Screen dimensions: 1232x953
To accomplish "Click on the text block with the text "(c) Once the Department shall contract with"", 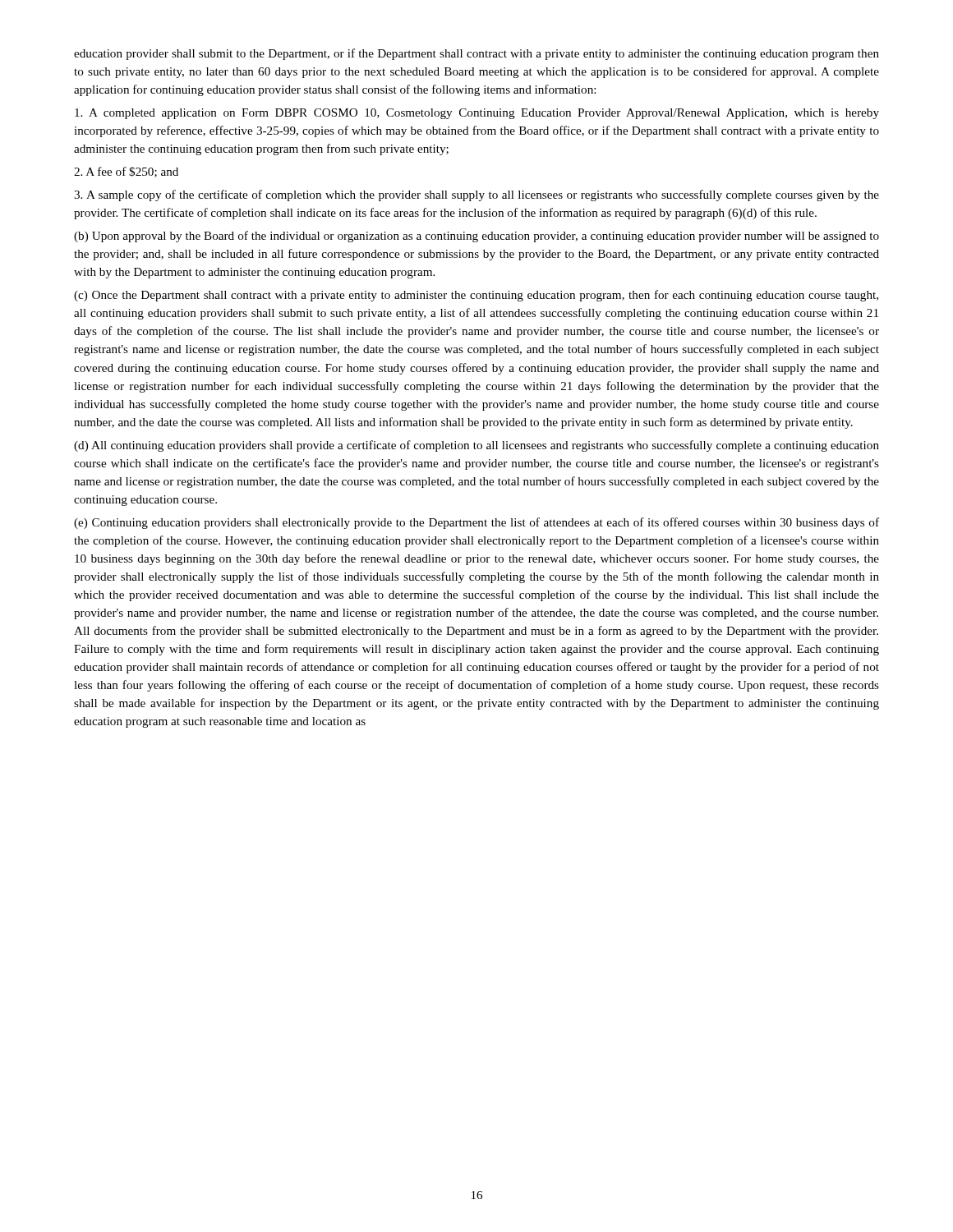I will [x=476, y=358].
